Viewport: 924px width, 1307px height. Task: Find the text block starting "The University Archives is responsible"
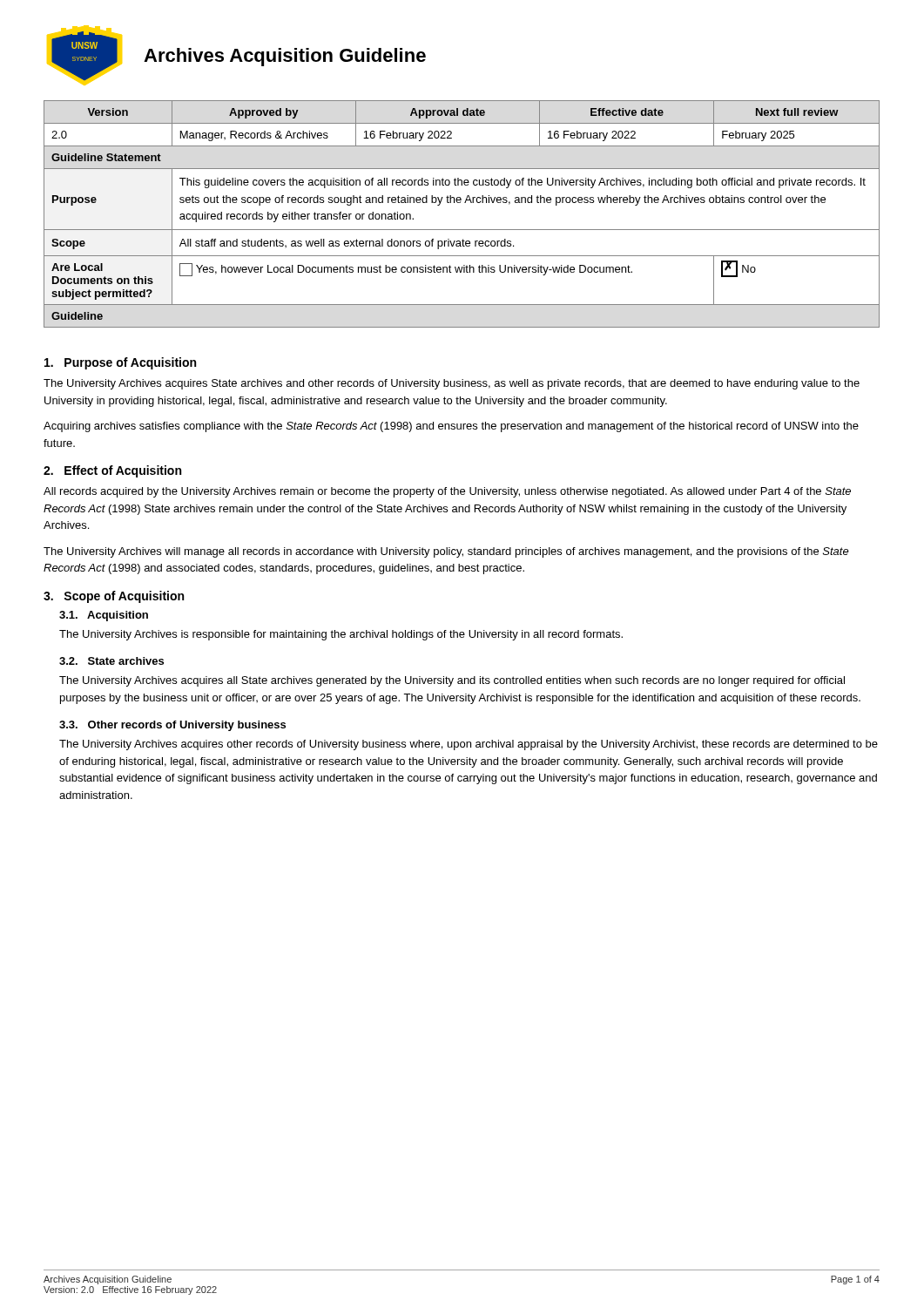click(341, 634)
